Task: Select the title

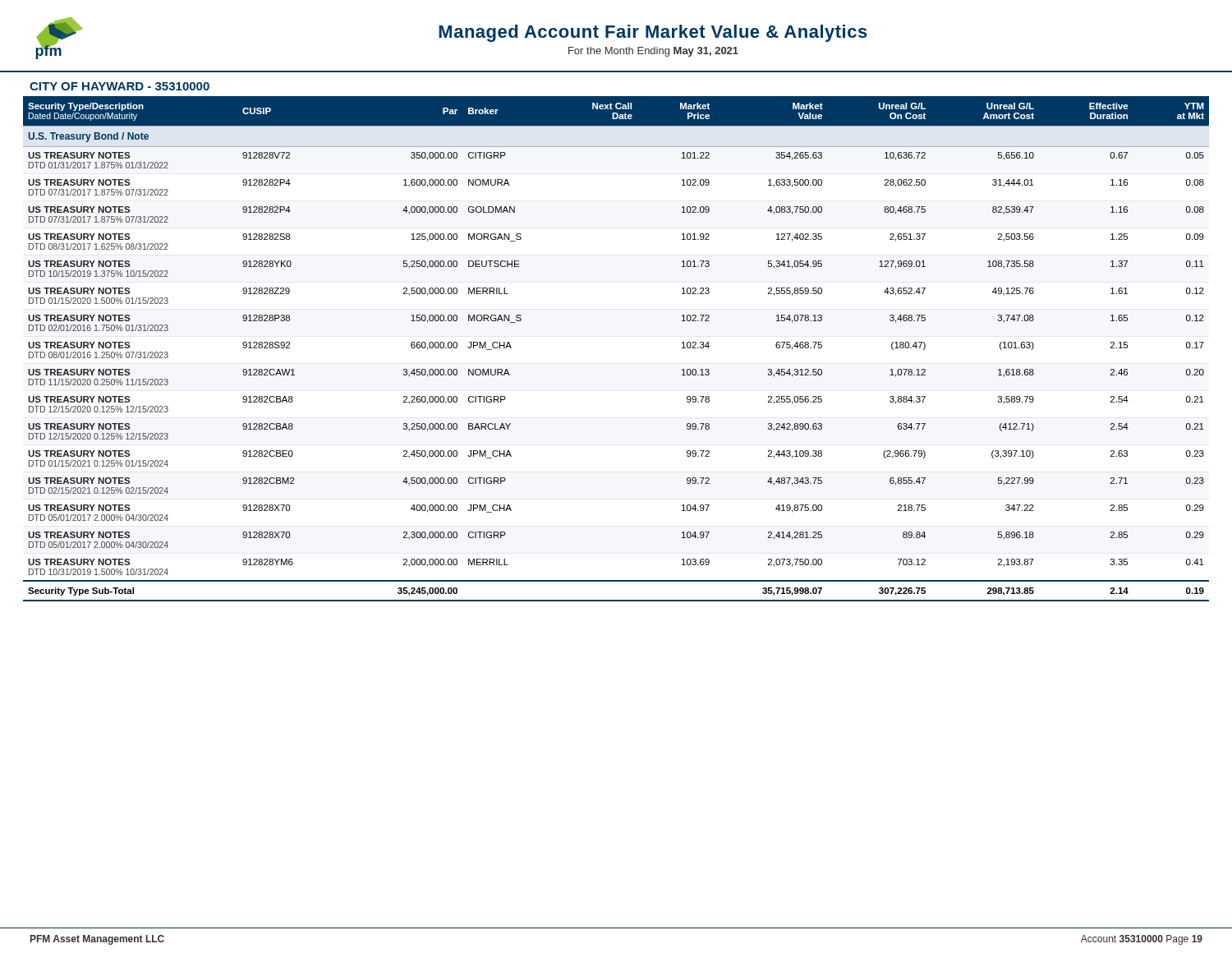Action: pos(653,31)
